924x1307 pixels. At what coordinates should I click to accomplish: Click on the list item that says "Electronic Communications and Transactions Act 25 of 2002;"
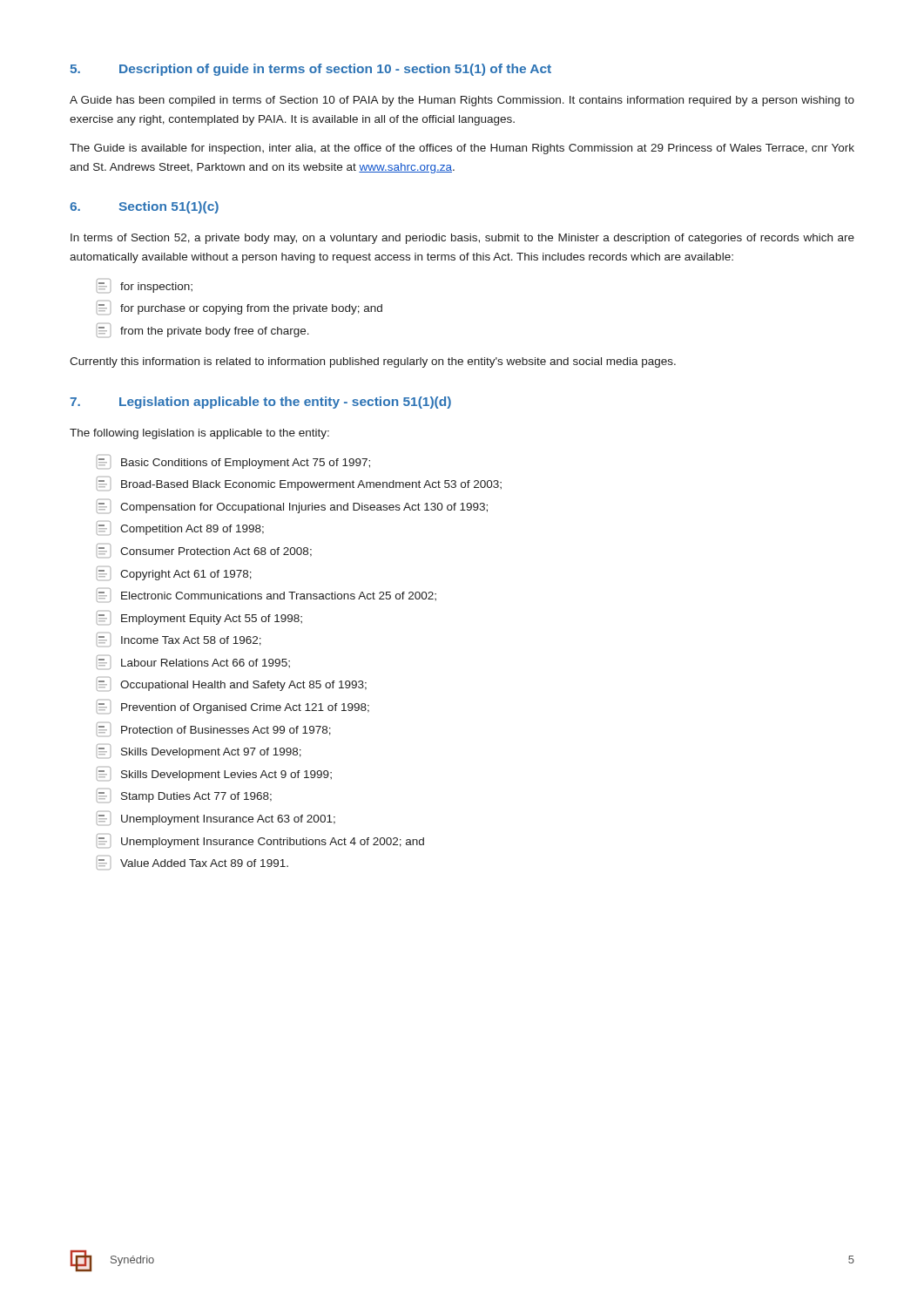[x=266, y=596]
